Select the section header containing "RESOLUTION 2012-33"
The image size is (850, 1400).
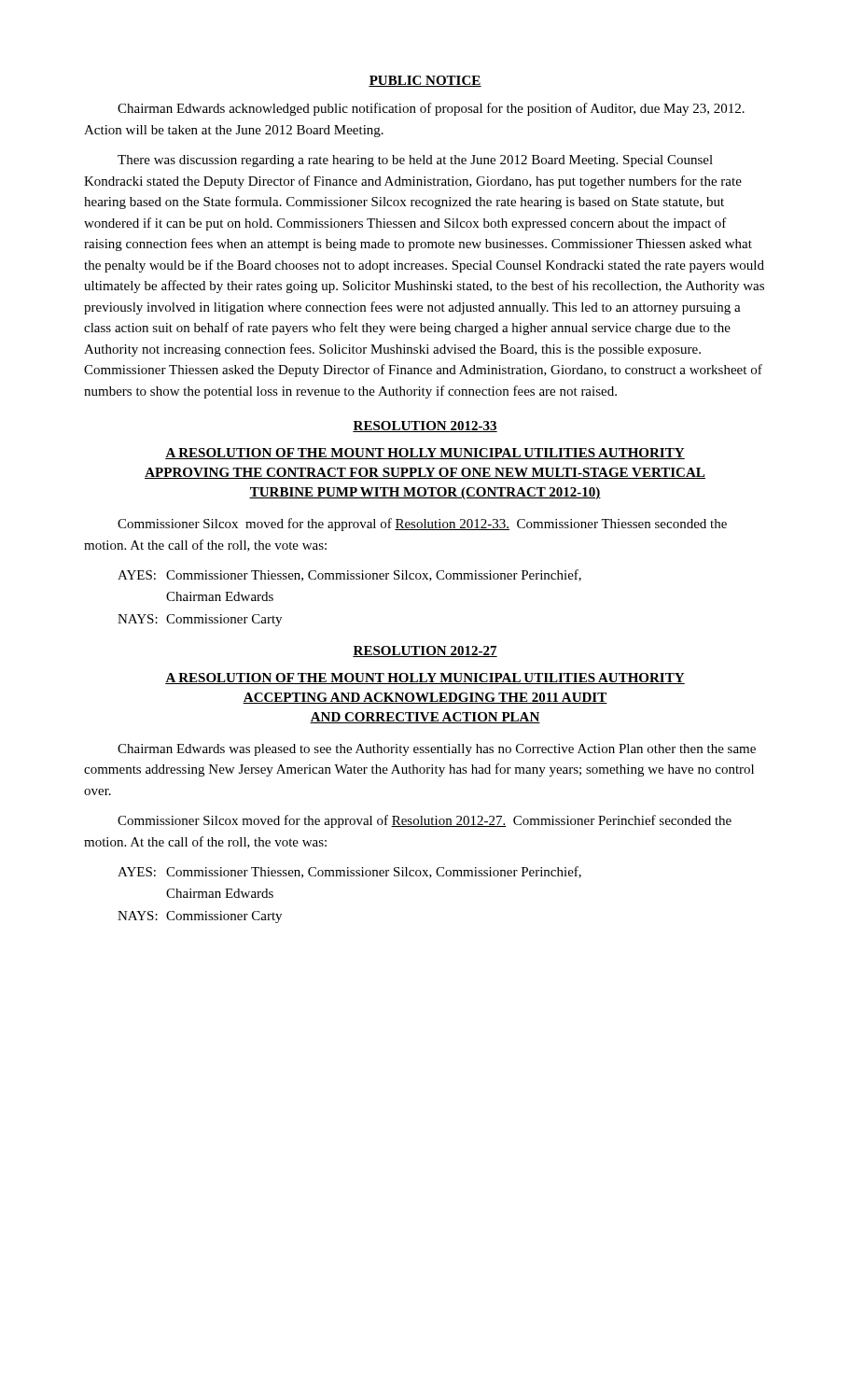tap(425, 426)
